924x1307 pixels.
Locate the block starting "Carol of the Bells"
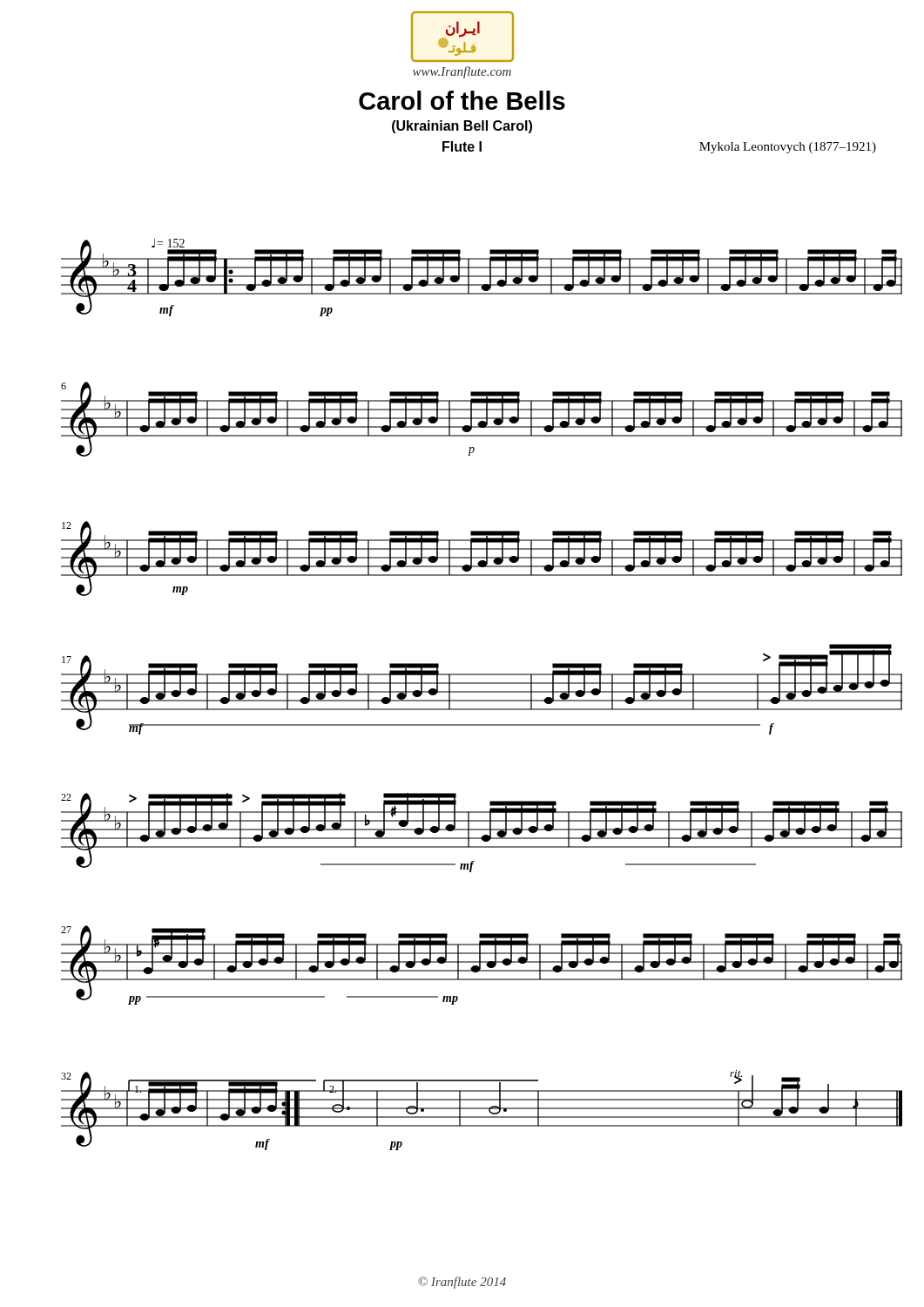[462, 101]
